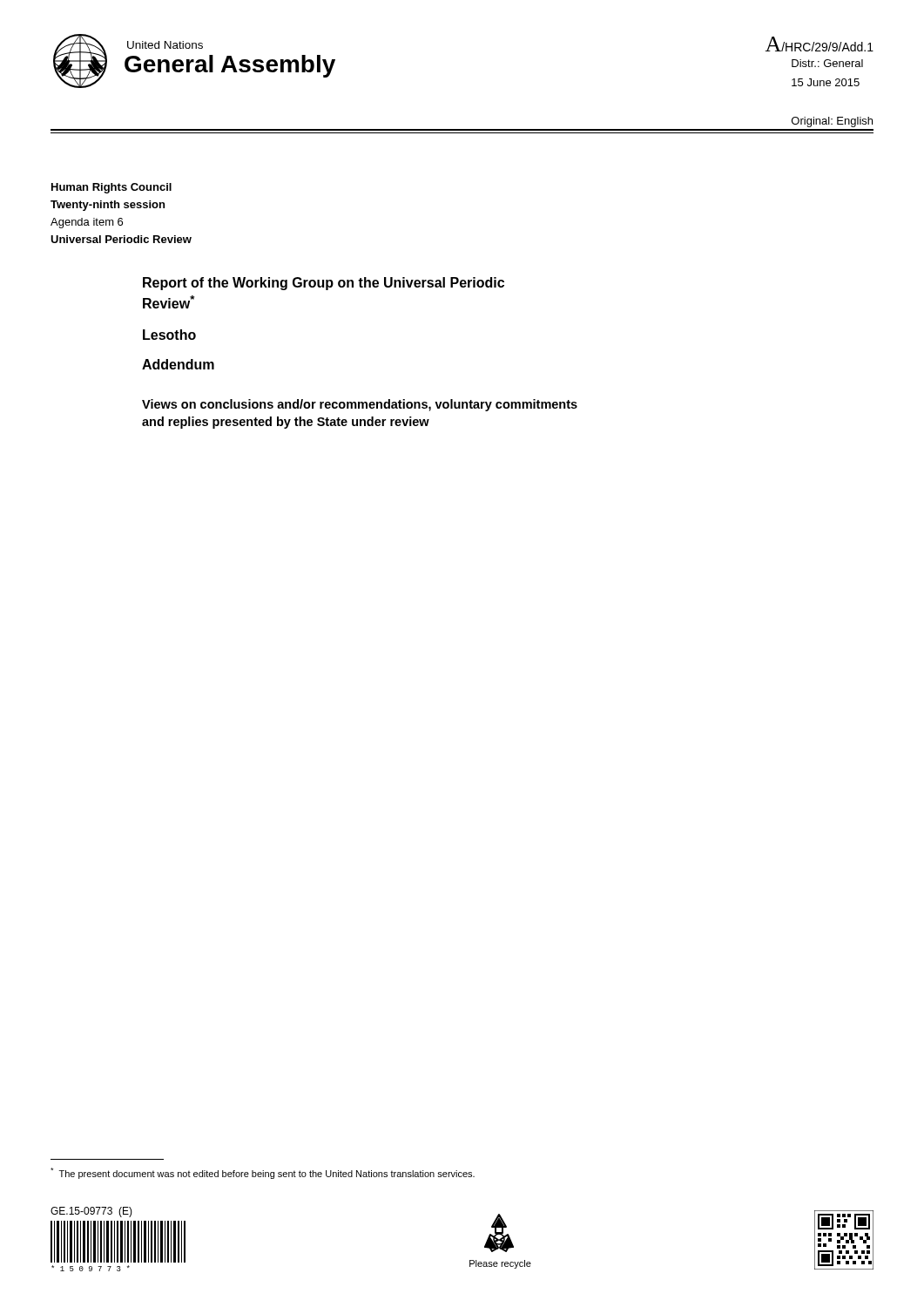Find the block on this page that starts "The present document was not edited before being"
The width and height of the screenshot is (924, 1307).
click(462, 1170)
